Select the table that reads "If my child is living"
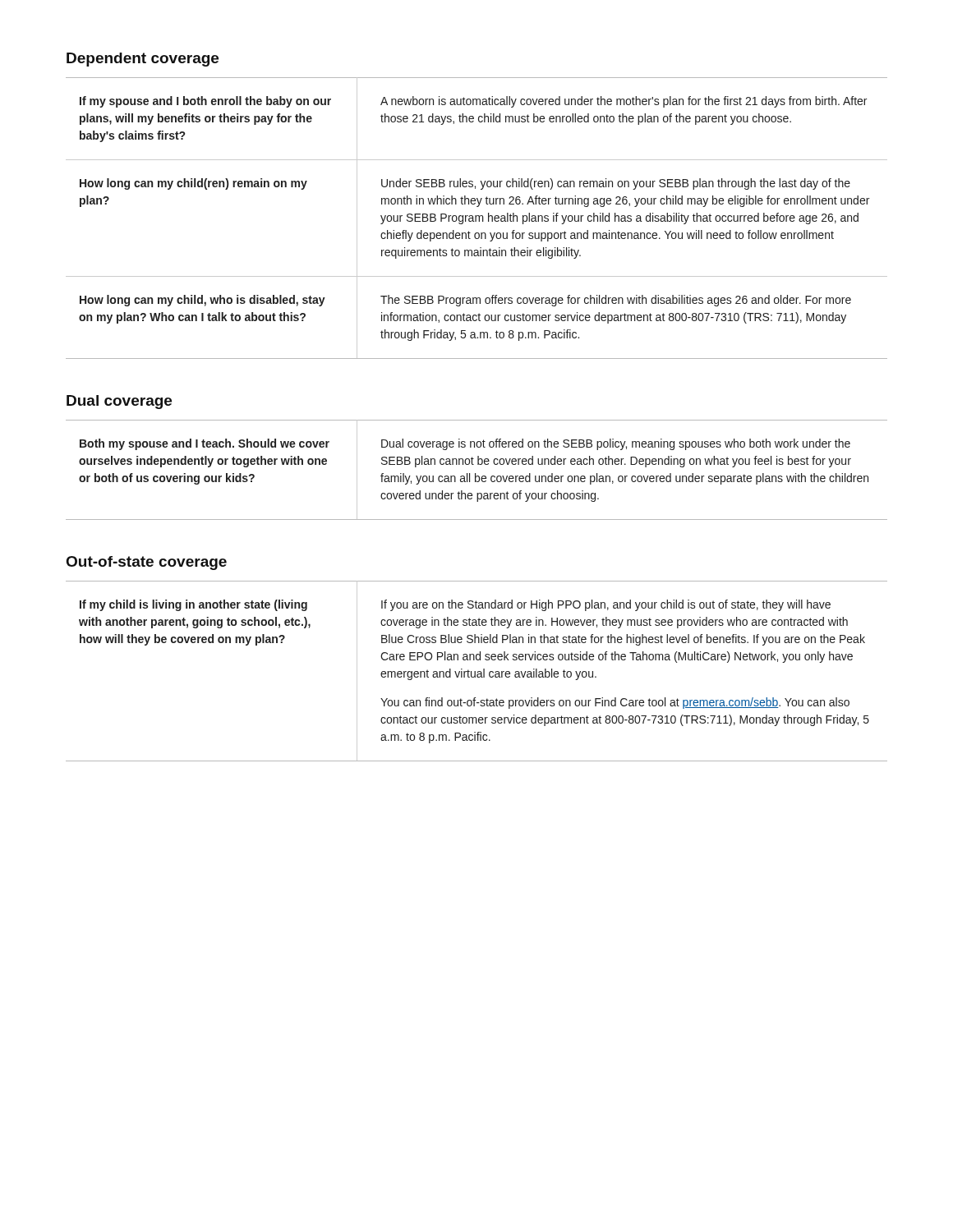Viewport: 953px width, 1232px height. click(x=476, y=671)
